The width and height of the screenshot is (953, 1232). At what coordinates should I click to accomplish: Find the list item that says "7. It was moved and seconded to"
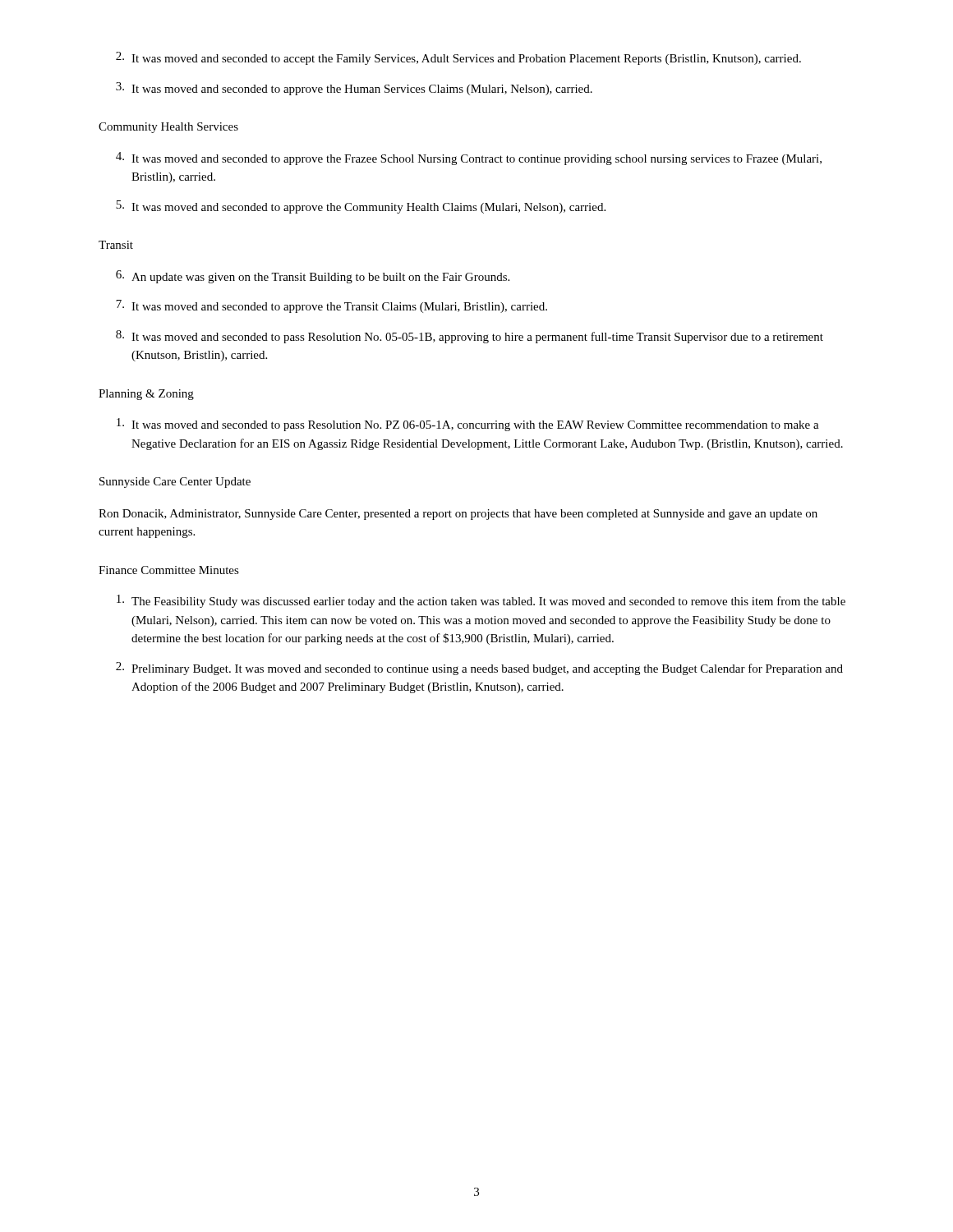coord(476,307)
